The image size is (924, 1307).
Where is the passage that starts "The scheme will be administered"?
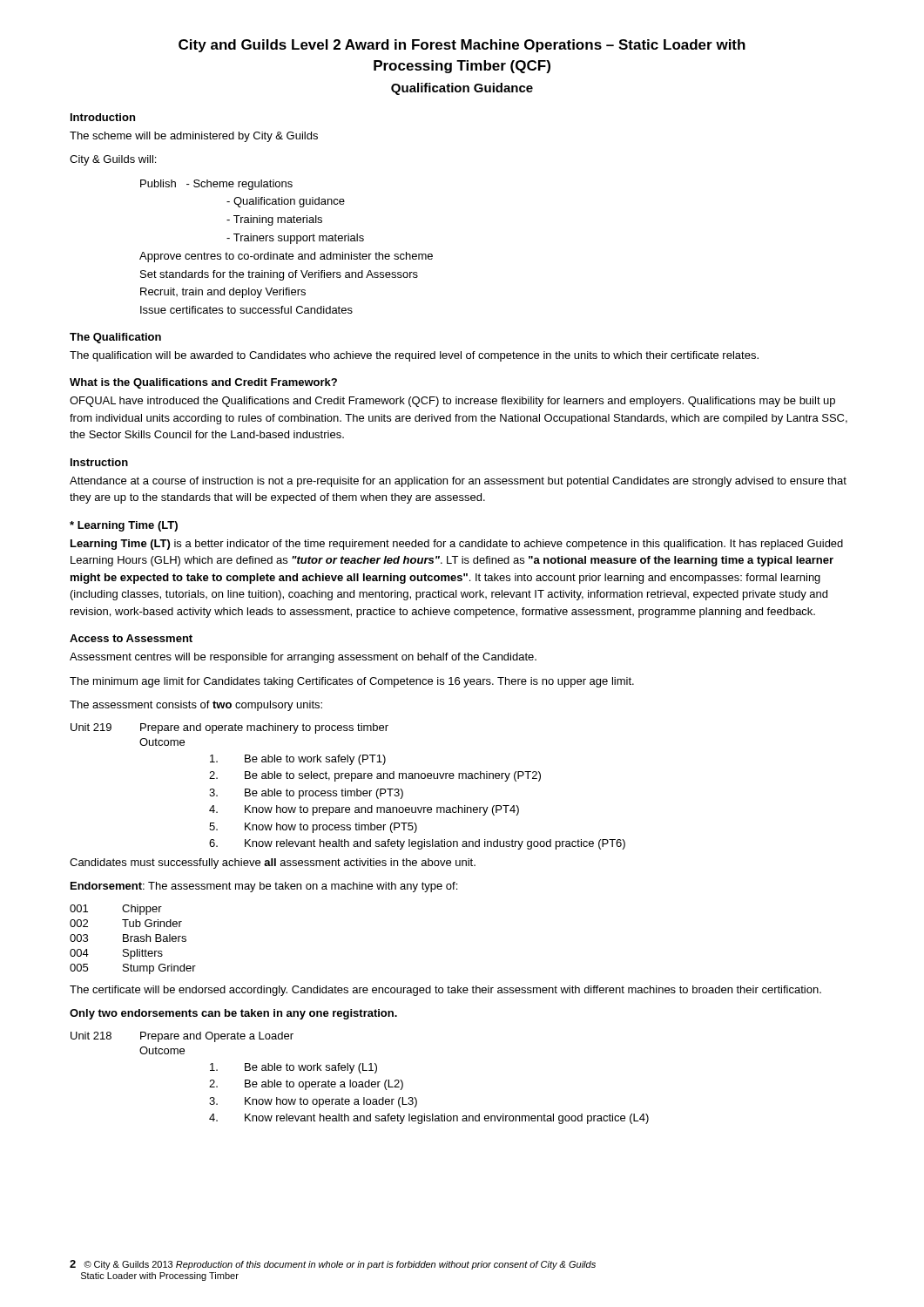coord(194,135)
